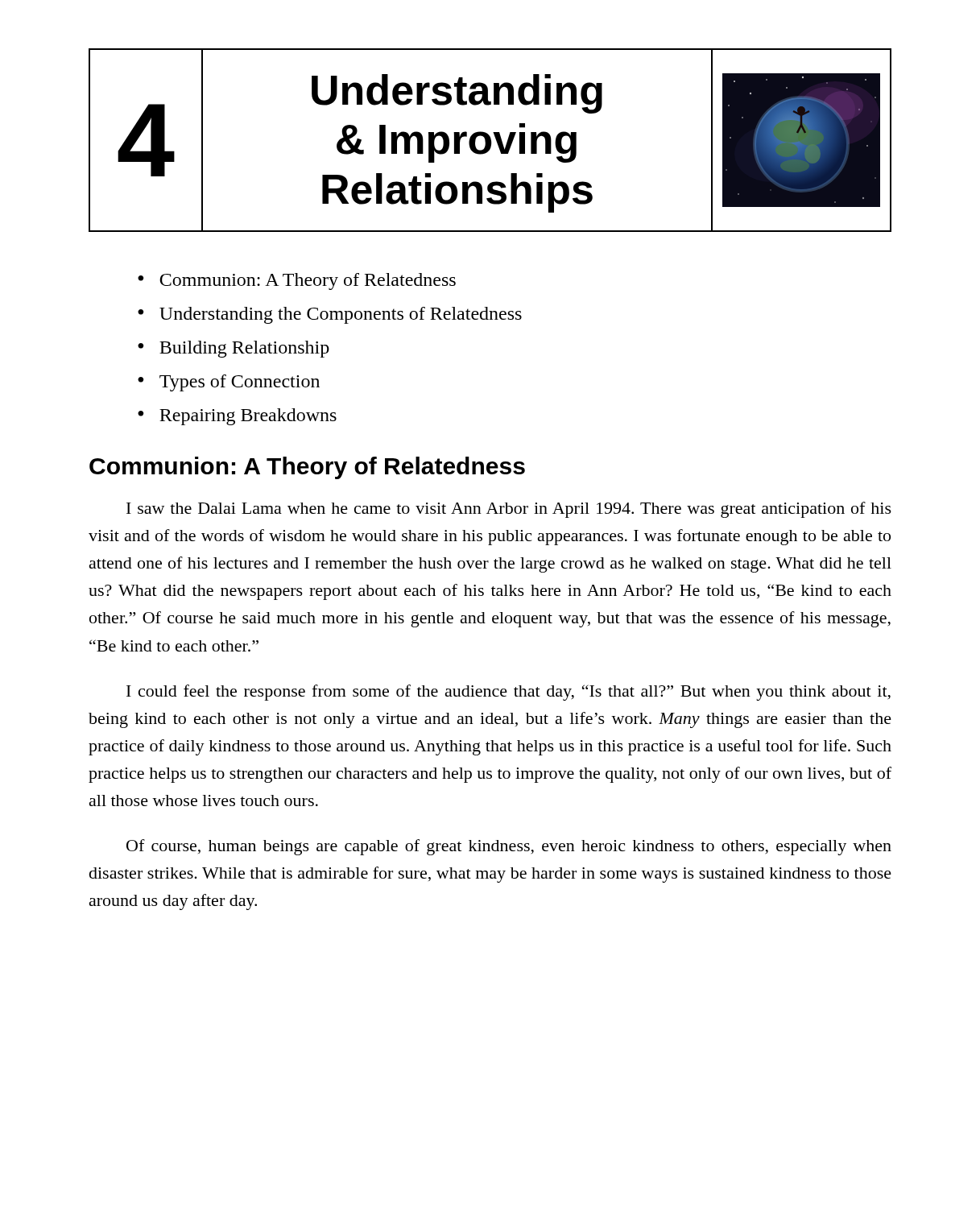980x1208 pixels.
Task: Locate the list item containing "• Building Relationship"
Action: click(x=233, y=346)
